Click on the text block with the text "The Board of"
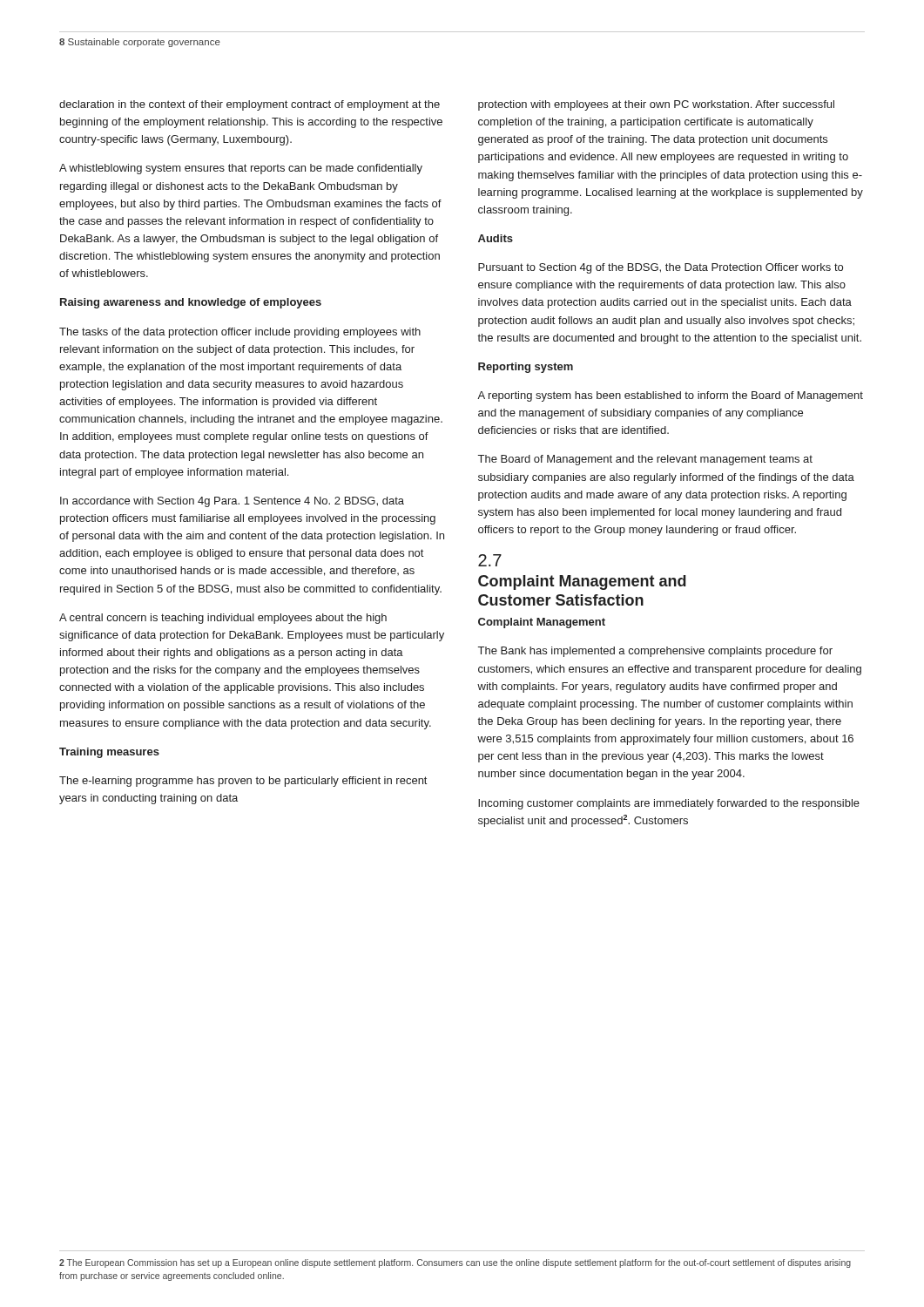Viewport: 924px width, 1307px height. click(x=671, y=495)
